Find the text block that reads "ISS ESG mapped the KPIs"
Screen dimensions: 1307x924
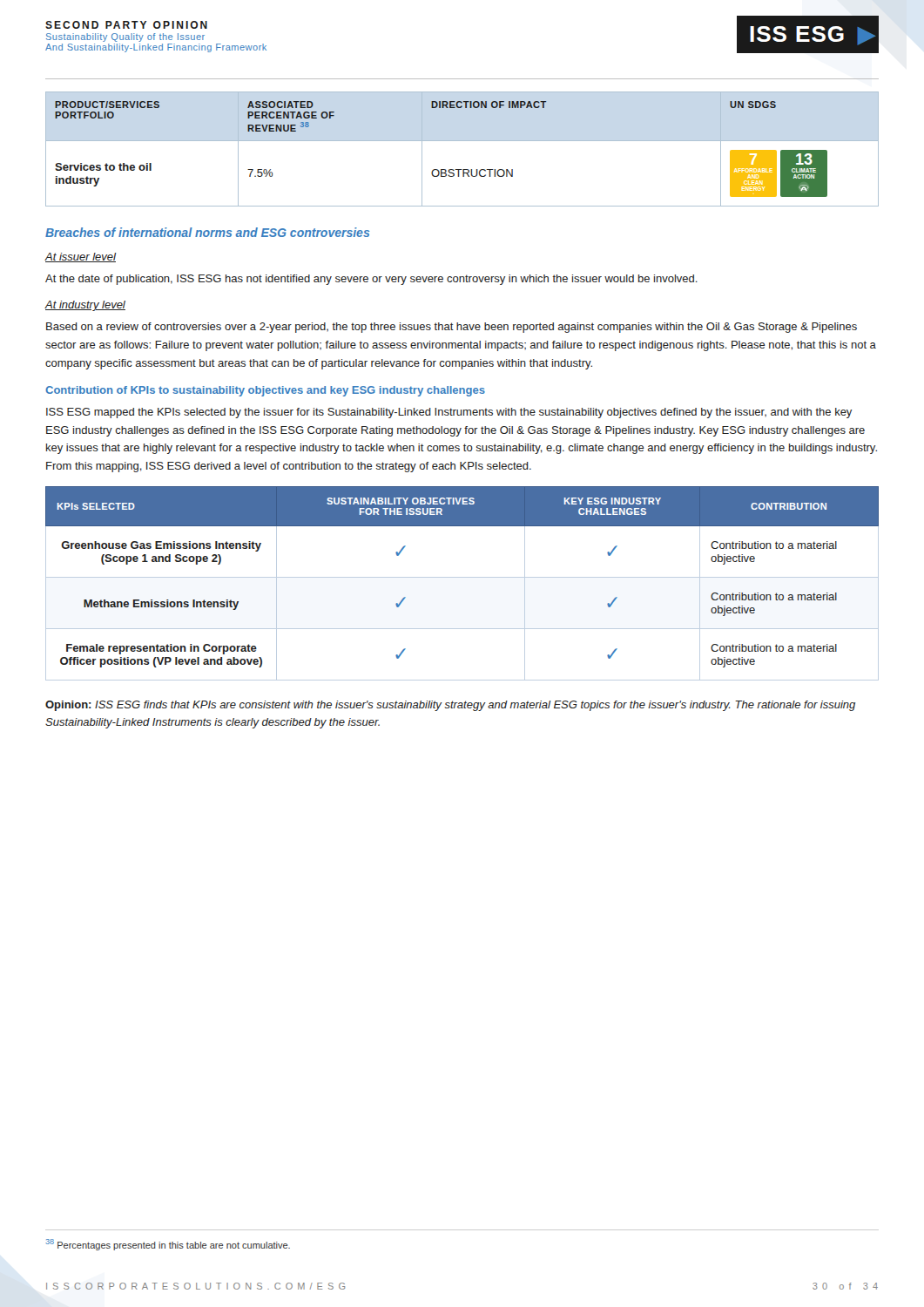pos(462,439)
